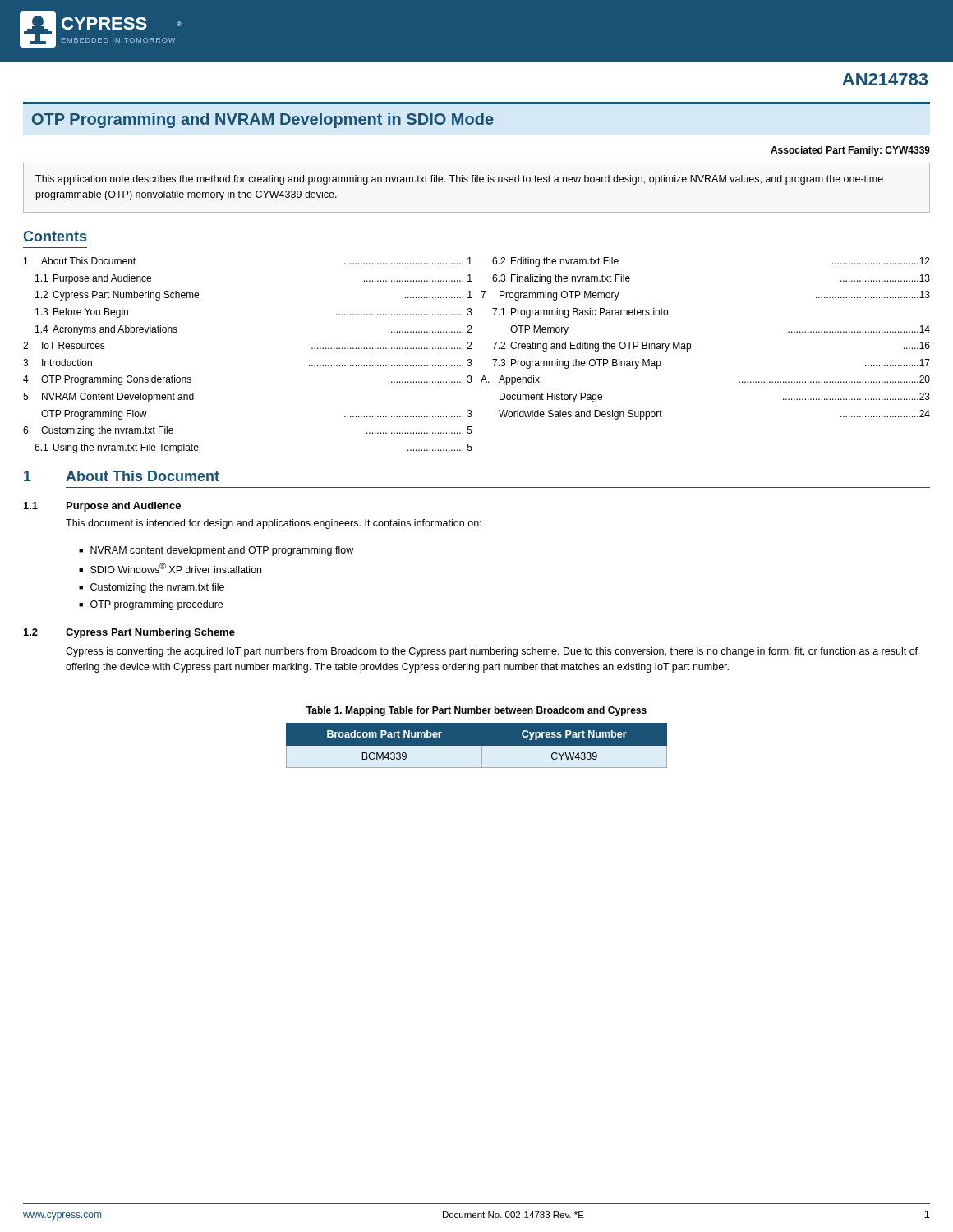Locate the text block starting "1About This Document............................................ 1 1.1Purpose"
The image size is (953, 1232).
coord(84,261)
